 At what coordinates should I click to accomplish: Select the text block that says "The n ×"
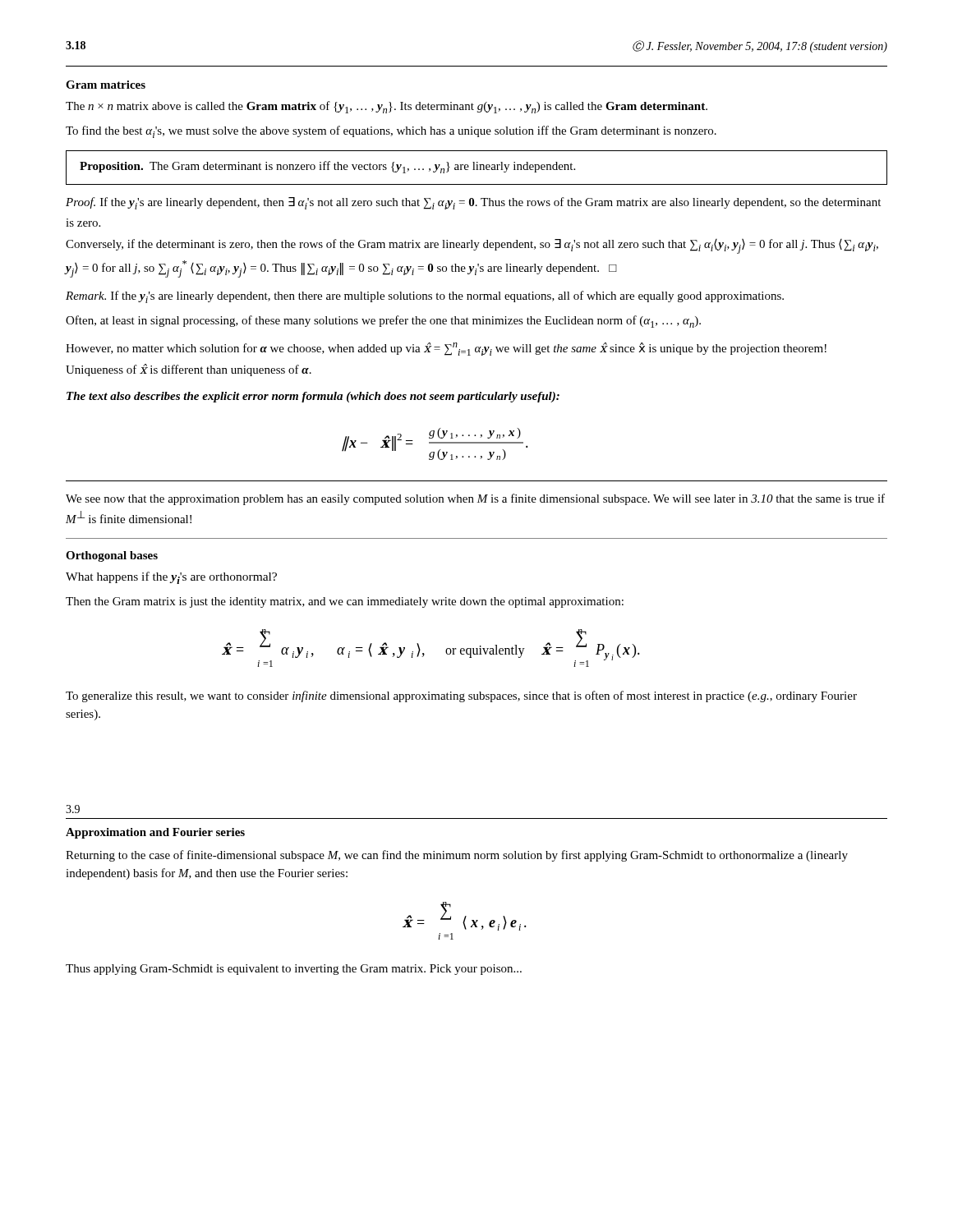pyautogui.click(x=387, y=108)
